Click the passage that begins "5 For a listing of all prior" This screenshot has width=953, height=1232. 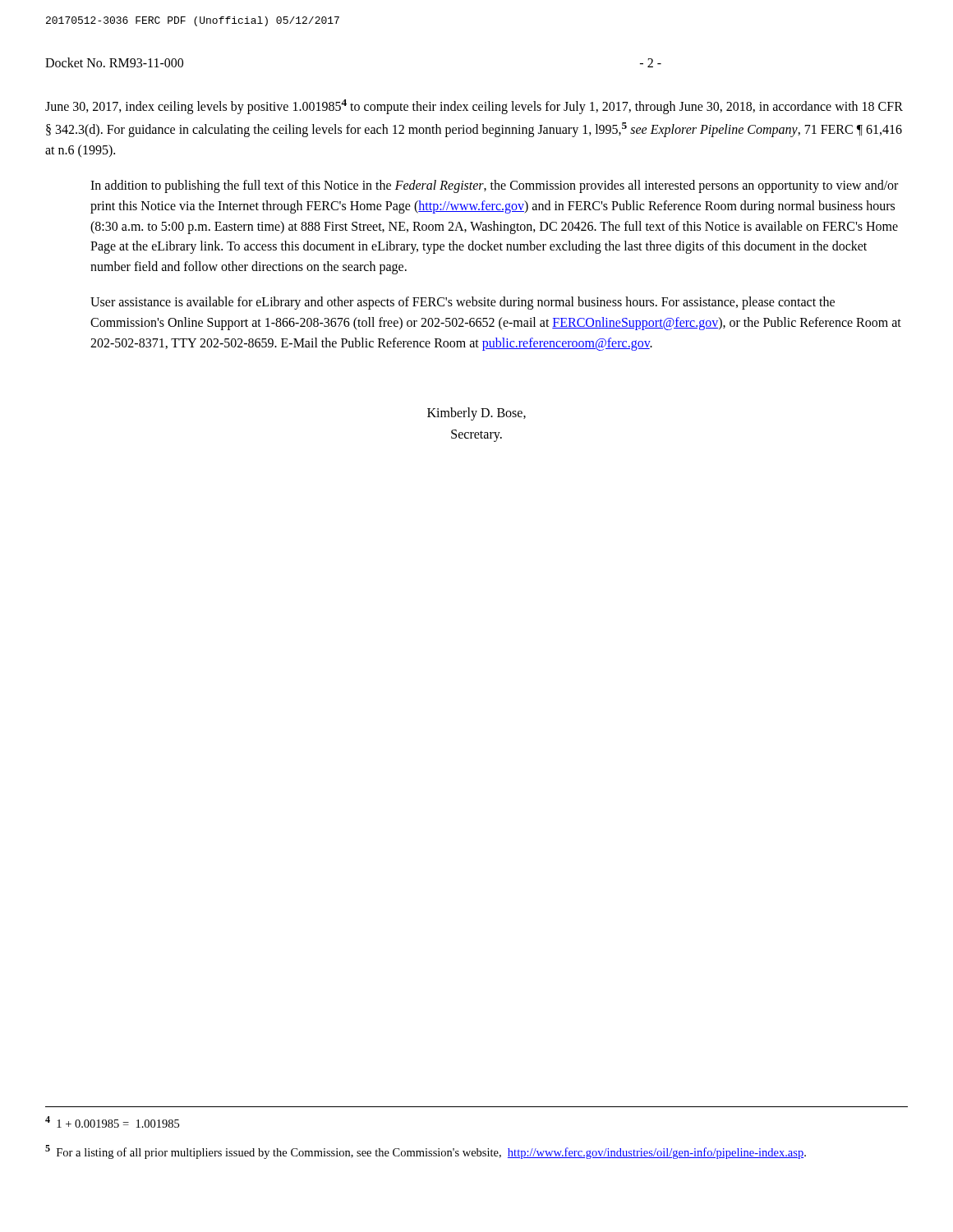tap(426, 1151)
